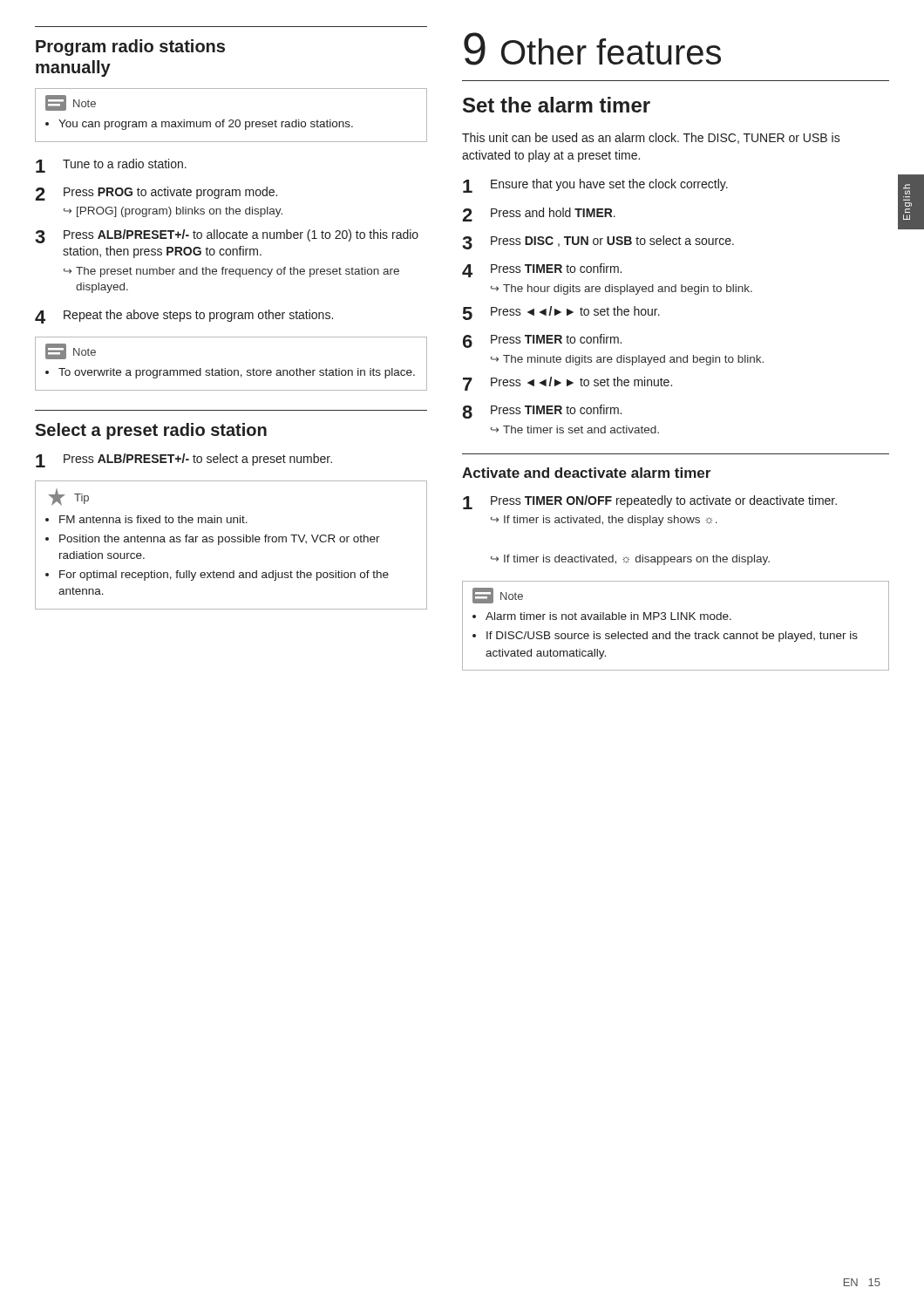Point to the block beginning "6 Press TIMER to confirm. ↪The"
924x1308 pixels.
coord(676,349)
